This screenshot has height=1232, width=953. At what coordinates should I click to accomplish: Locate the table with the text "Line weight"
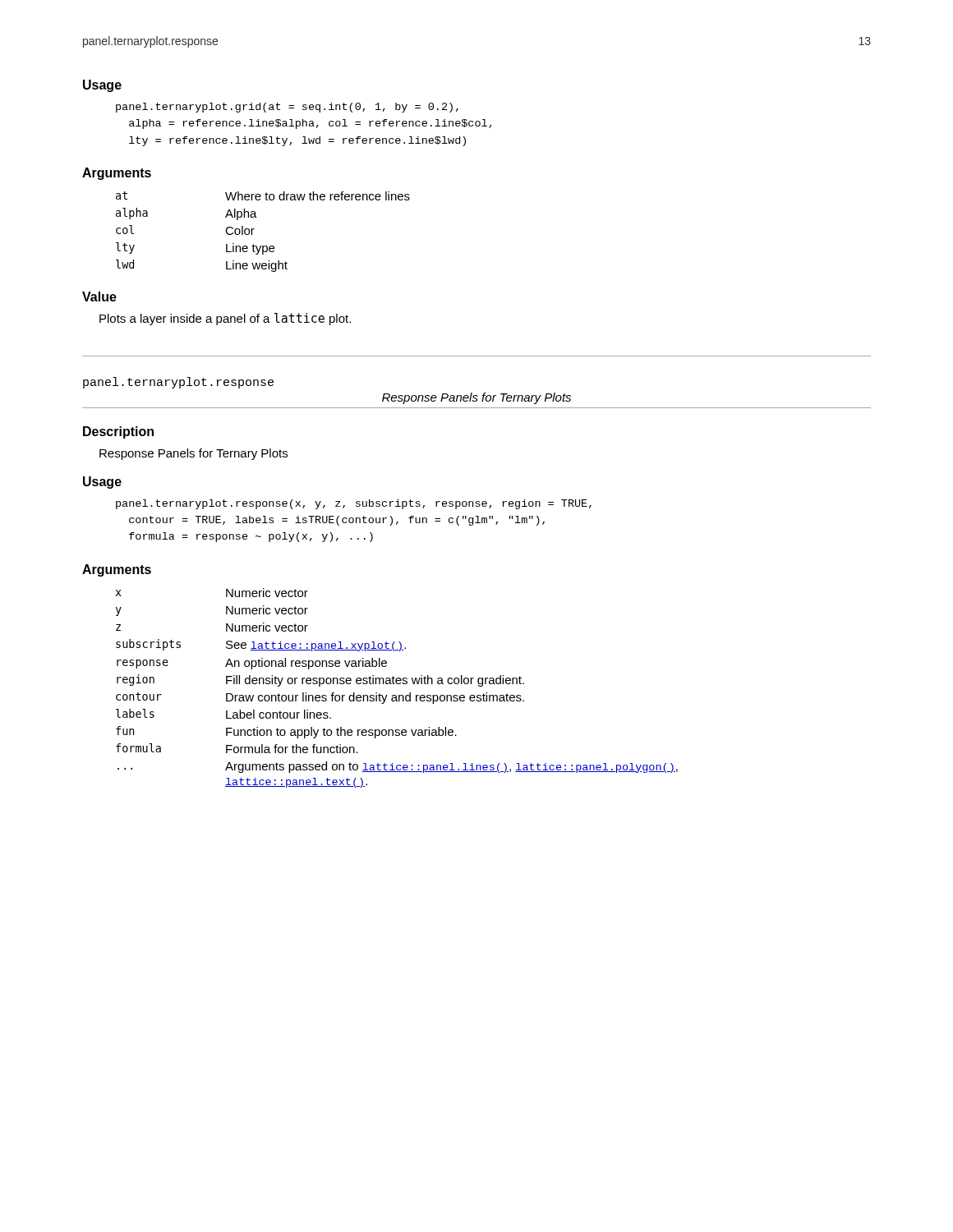(476, 230)
